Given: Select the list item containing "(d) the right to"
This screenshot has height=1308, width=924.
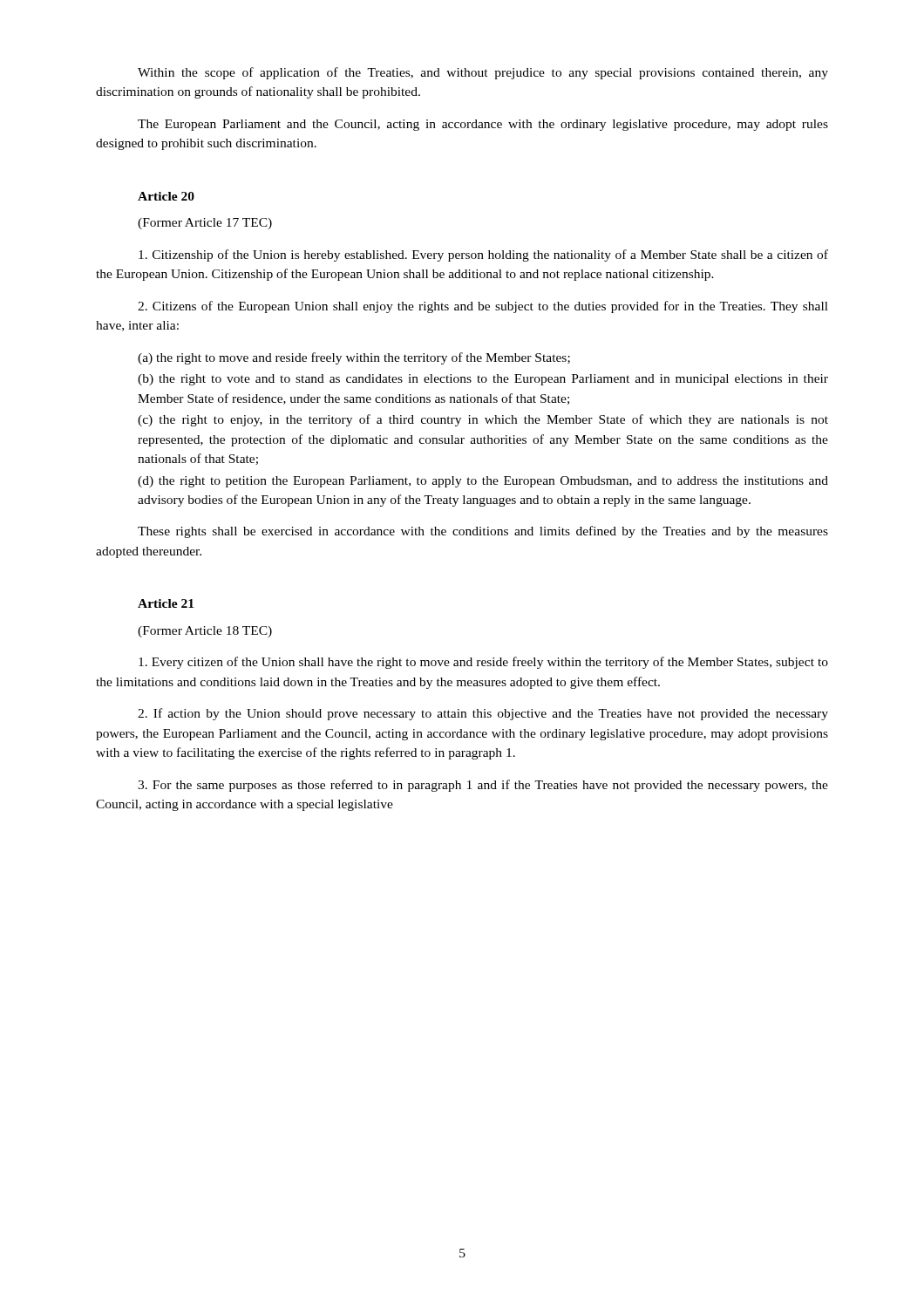Looking at the screenshot, I should pyautogui.click(x=483, y=489).
